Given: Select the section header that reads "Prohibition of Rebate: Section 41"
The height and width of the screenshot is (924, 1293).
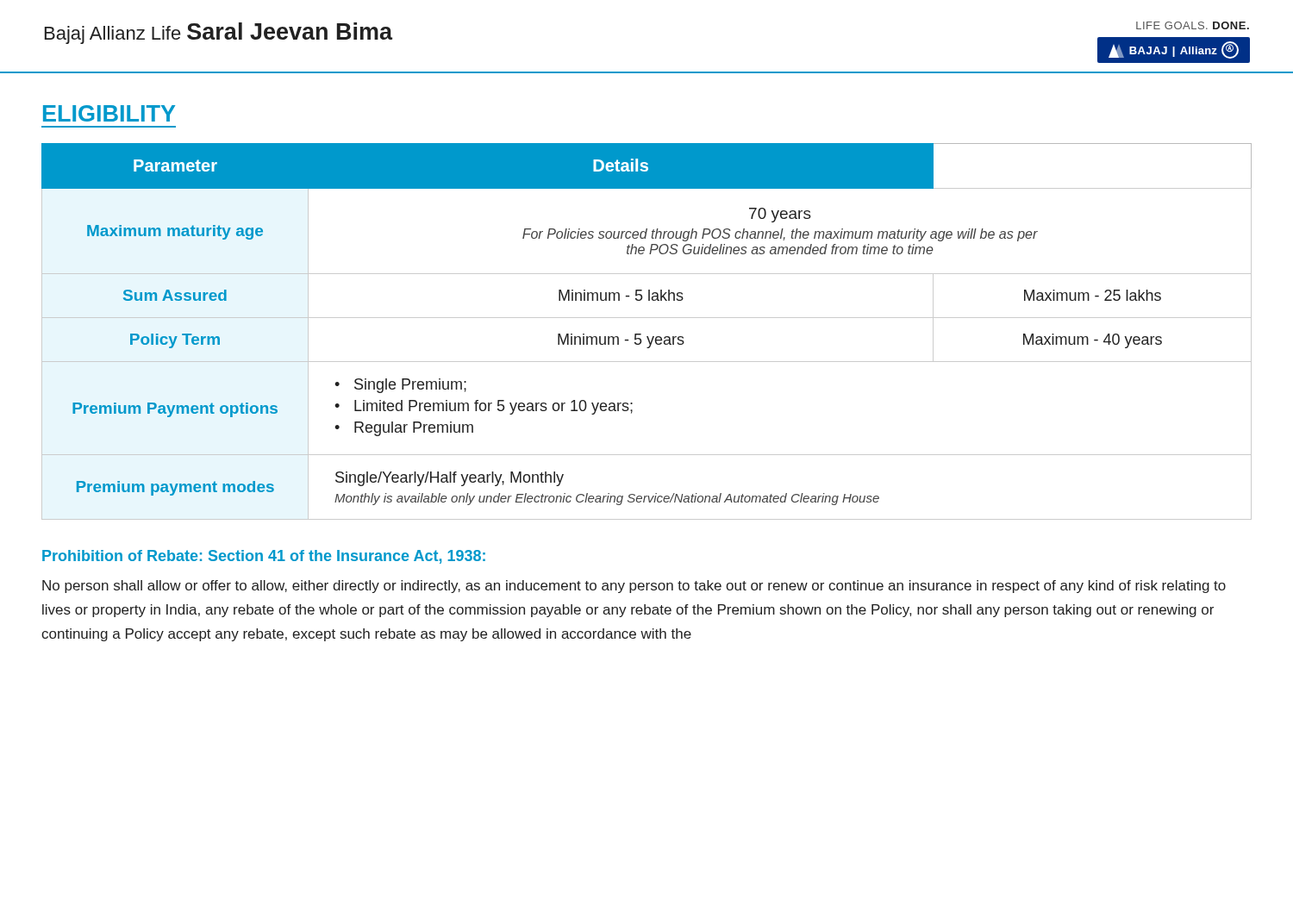Looking at the screenshot, I should [264, 556].
